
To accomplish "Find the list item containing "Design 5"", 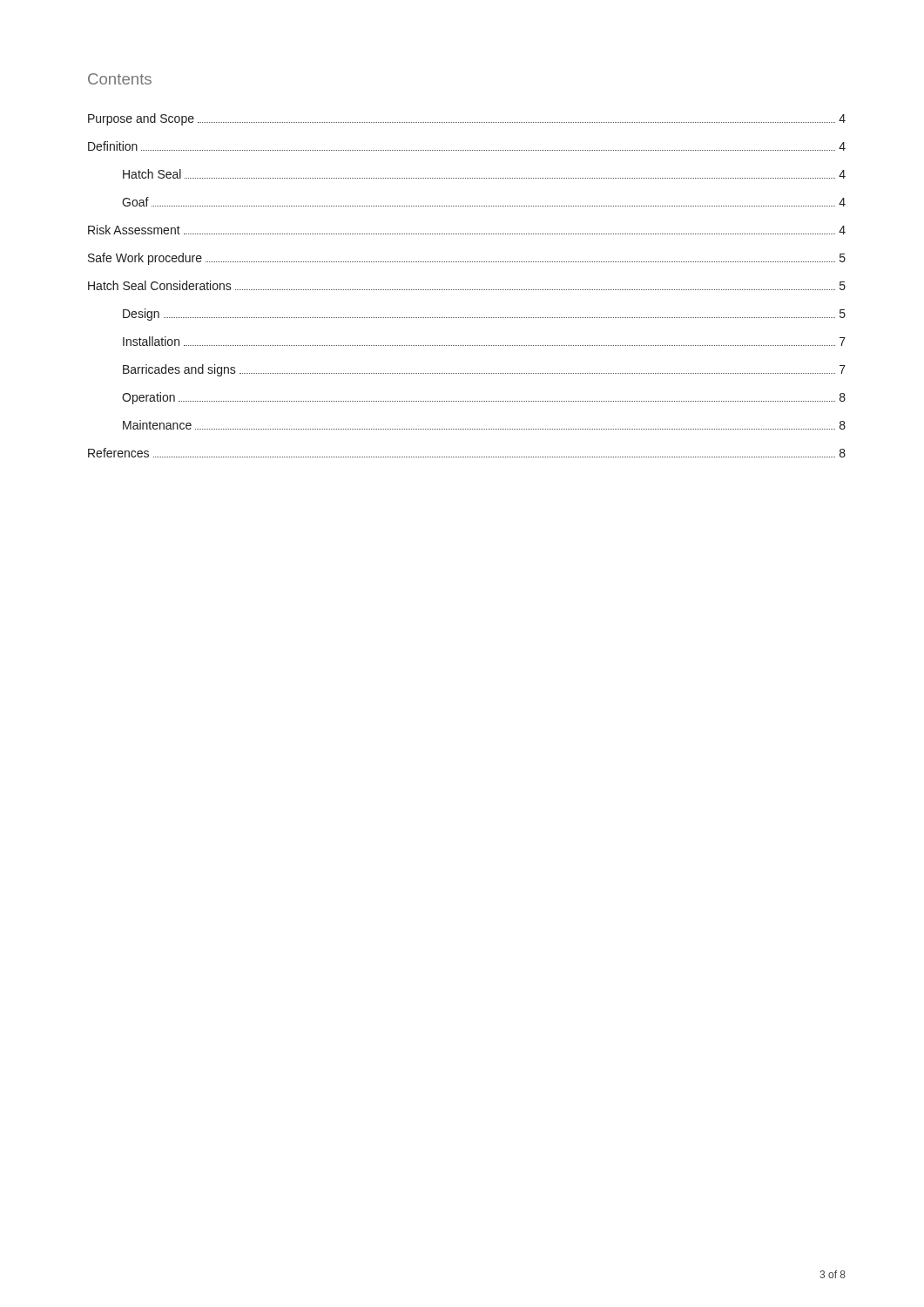I will coord(484,314).
